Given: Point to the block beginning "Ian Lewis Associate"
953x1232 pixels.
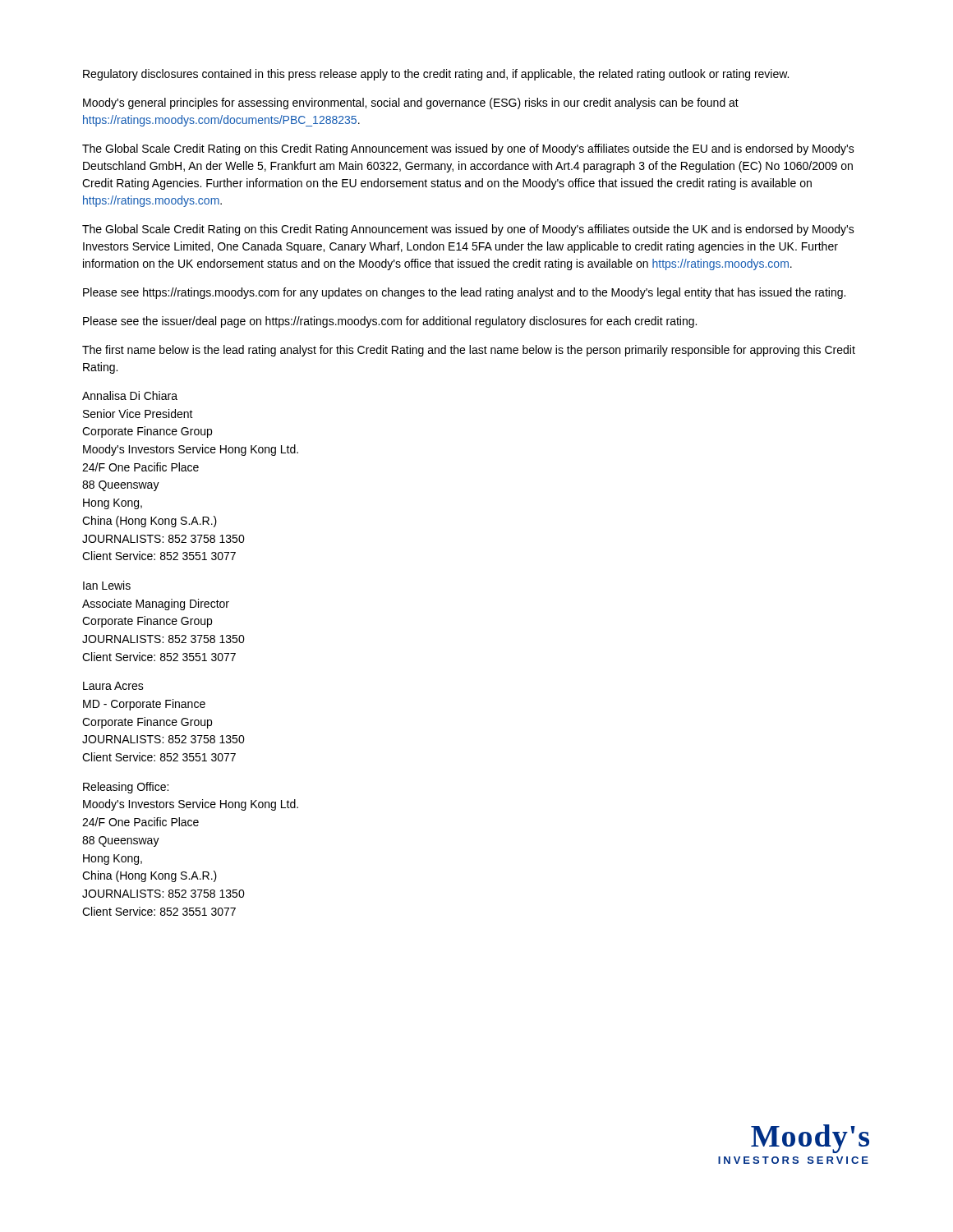Looking at the screenshot, I should coord(163,621).
